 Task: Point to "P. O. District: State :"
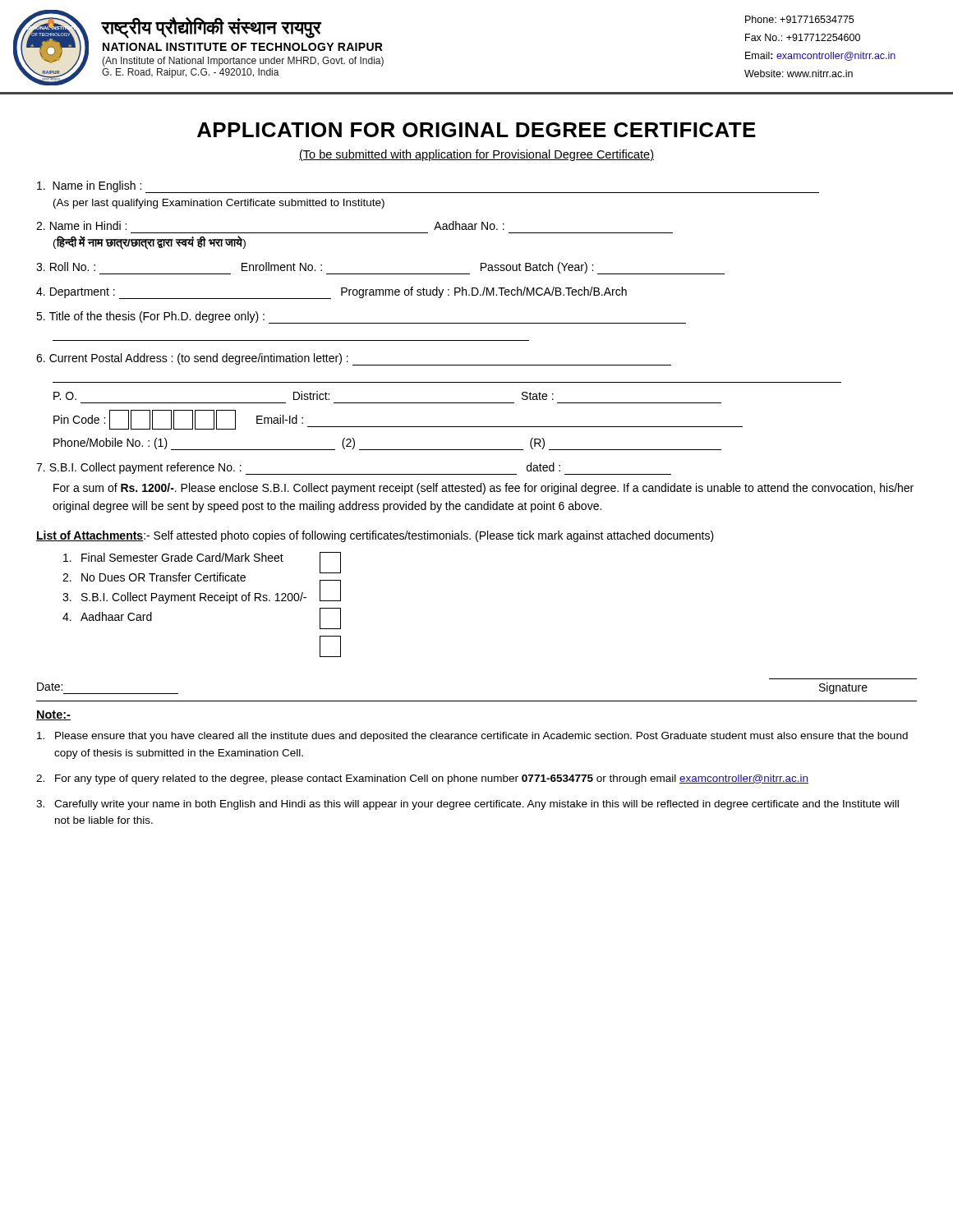pyautogui.click(x=387, y=396)
